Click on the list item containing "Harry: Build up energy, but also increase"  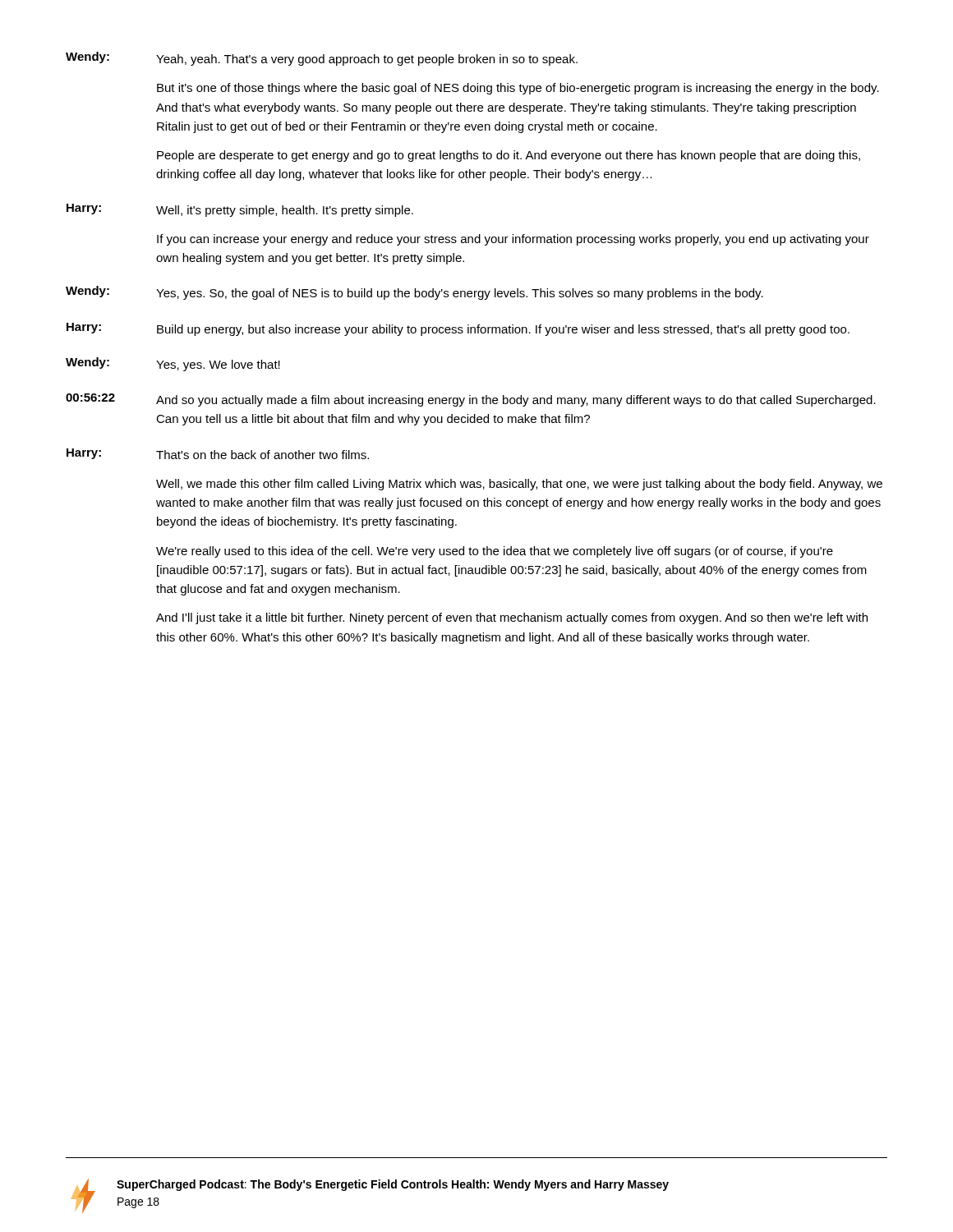coord(476,334)
